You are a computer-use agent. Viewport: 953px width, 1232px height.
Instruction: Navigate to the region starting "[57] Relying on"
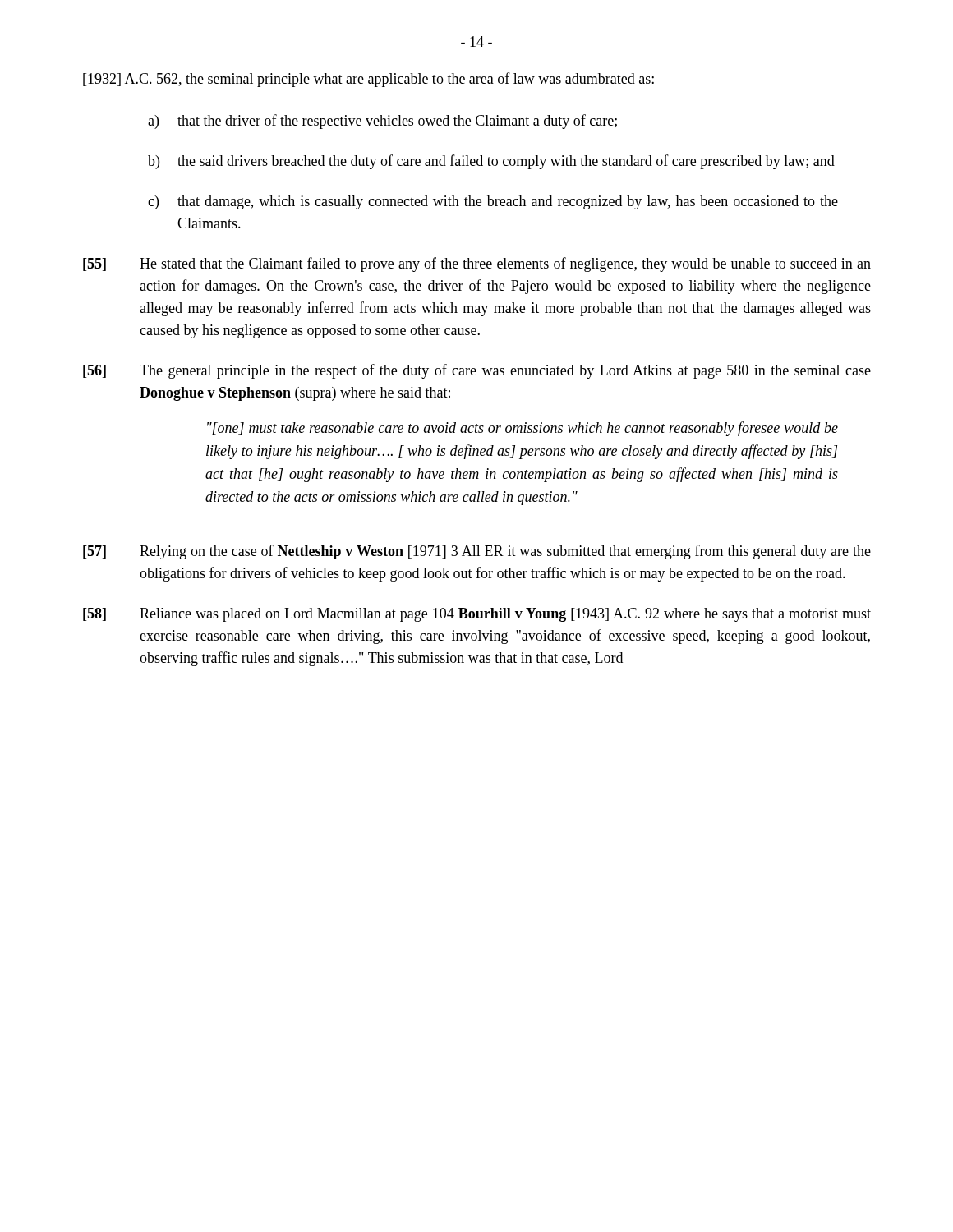tap(476, 562)
